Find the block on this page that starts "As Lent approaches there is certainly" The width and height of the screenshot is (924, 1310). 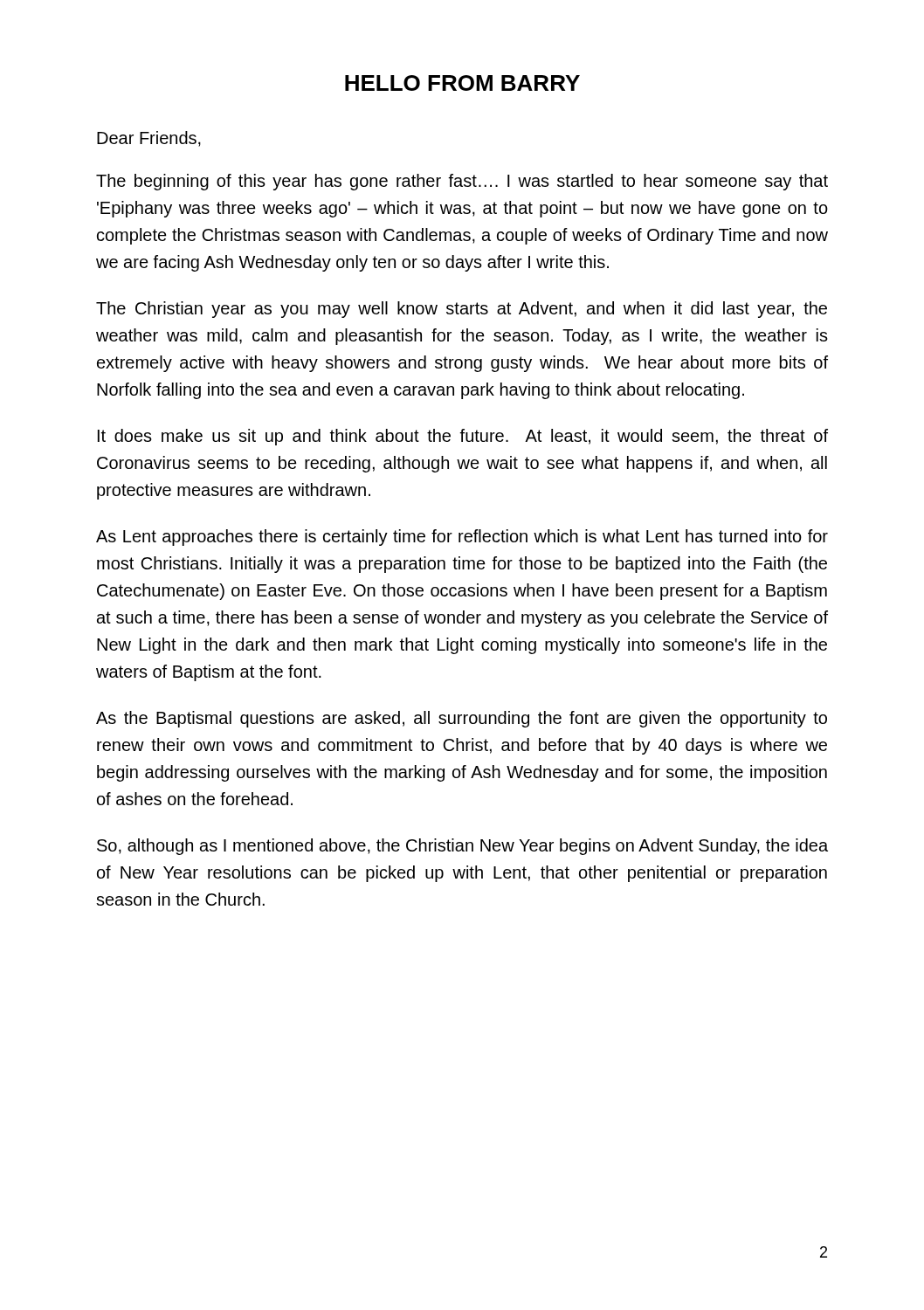[462, 604]
